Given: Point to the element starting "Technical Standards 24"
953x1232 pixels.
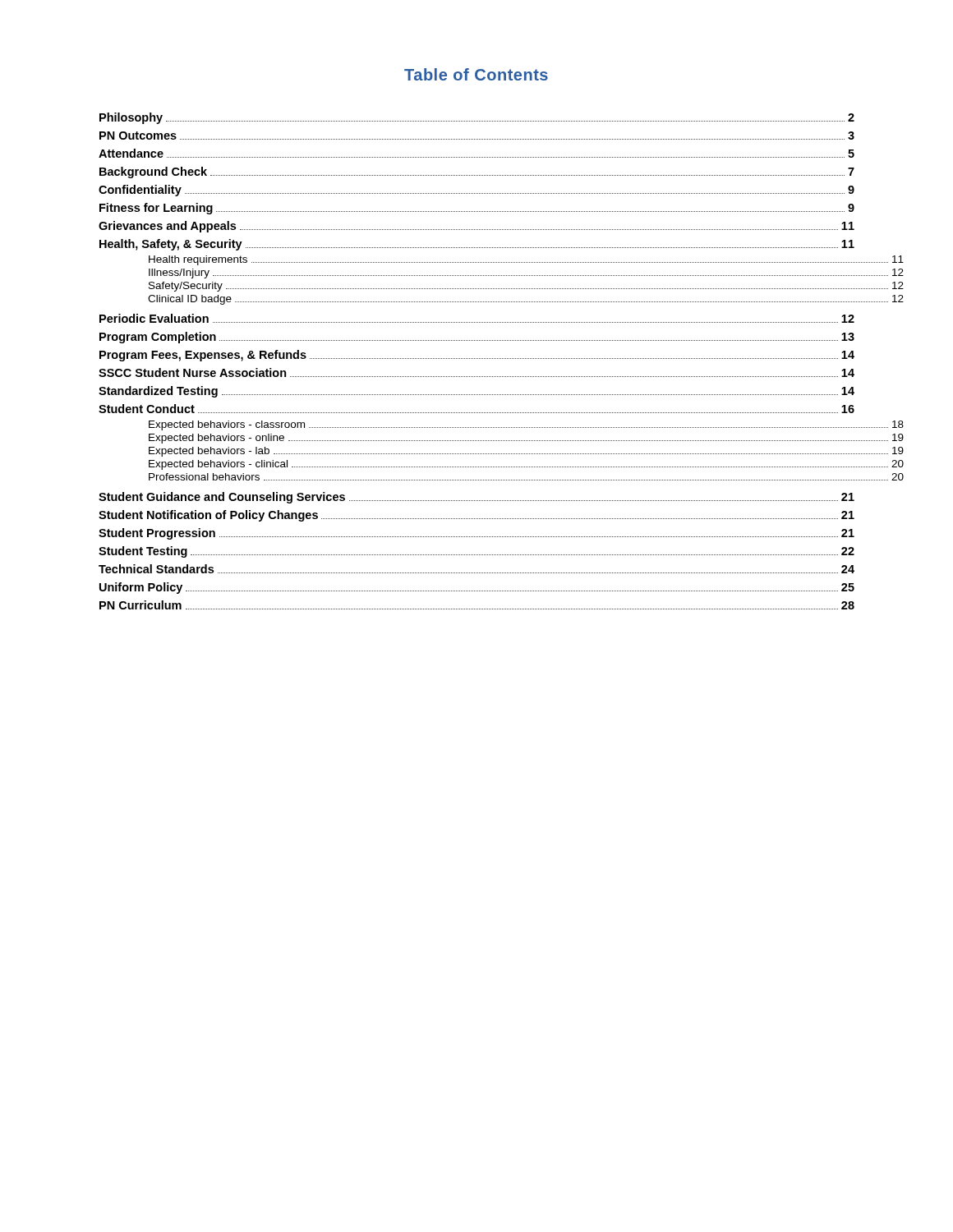Looking at the screenshot, I should click(476, 569).
